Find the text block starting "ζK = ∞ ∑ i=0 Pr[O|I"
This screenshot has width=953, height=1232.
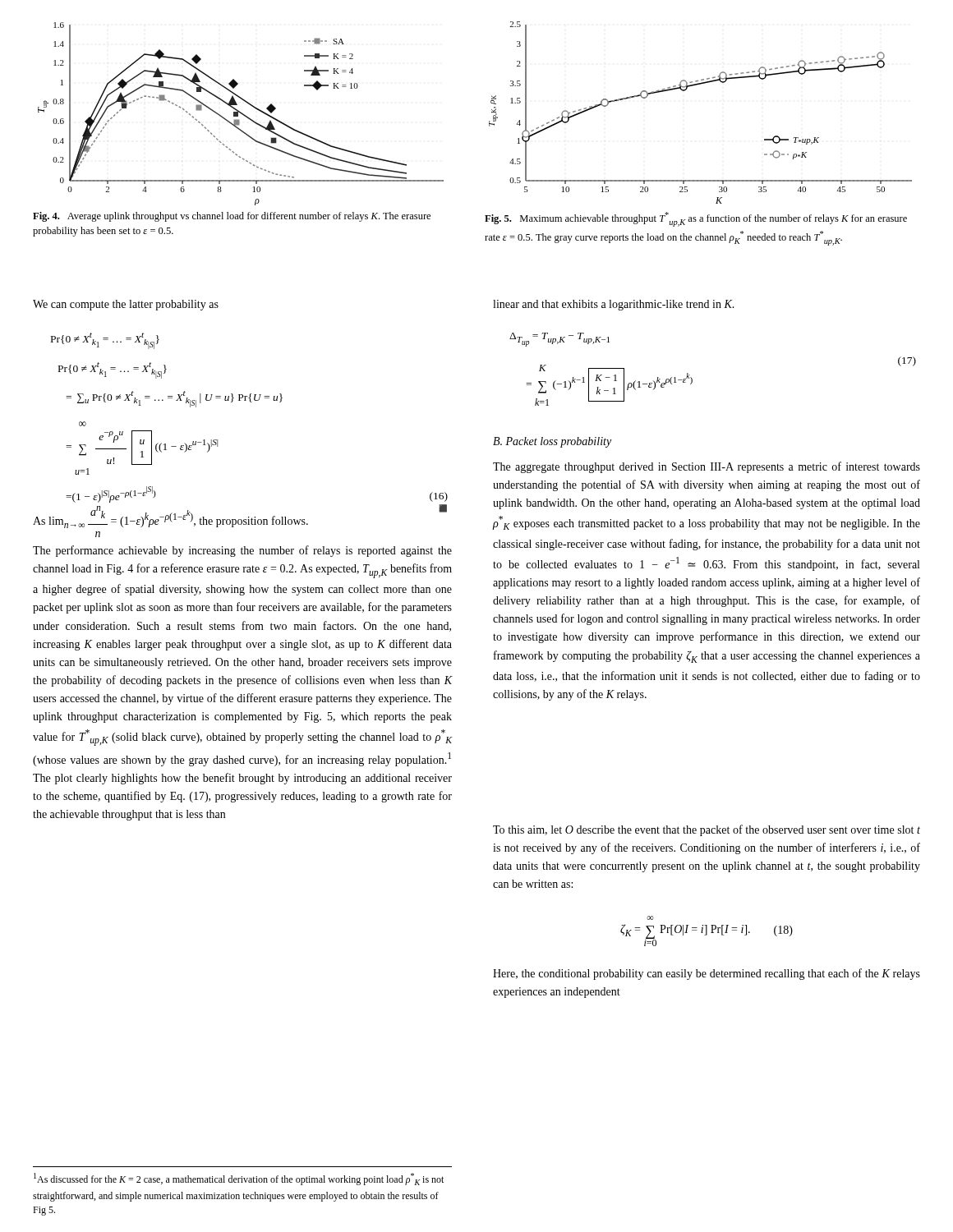707,931
